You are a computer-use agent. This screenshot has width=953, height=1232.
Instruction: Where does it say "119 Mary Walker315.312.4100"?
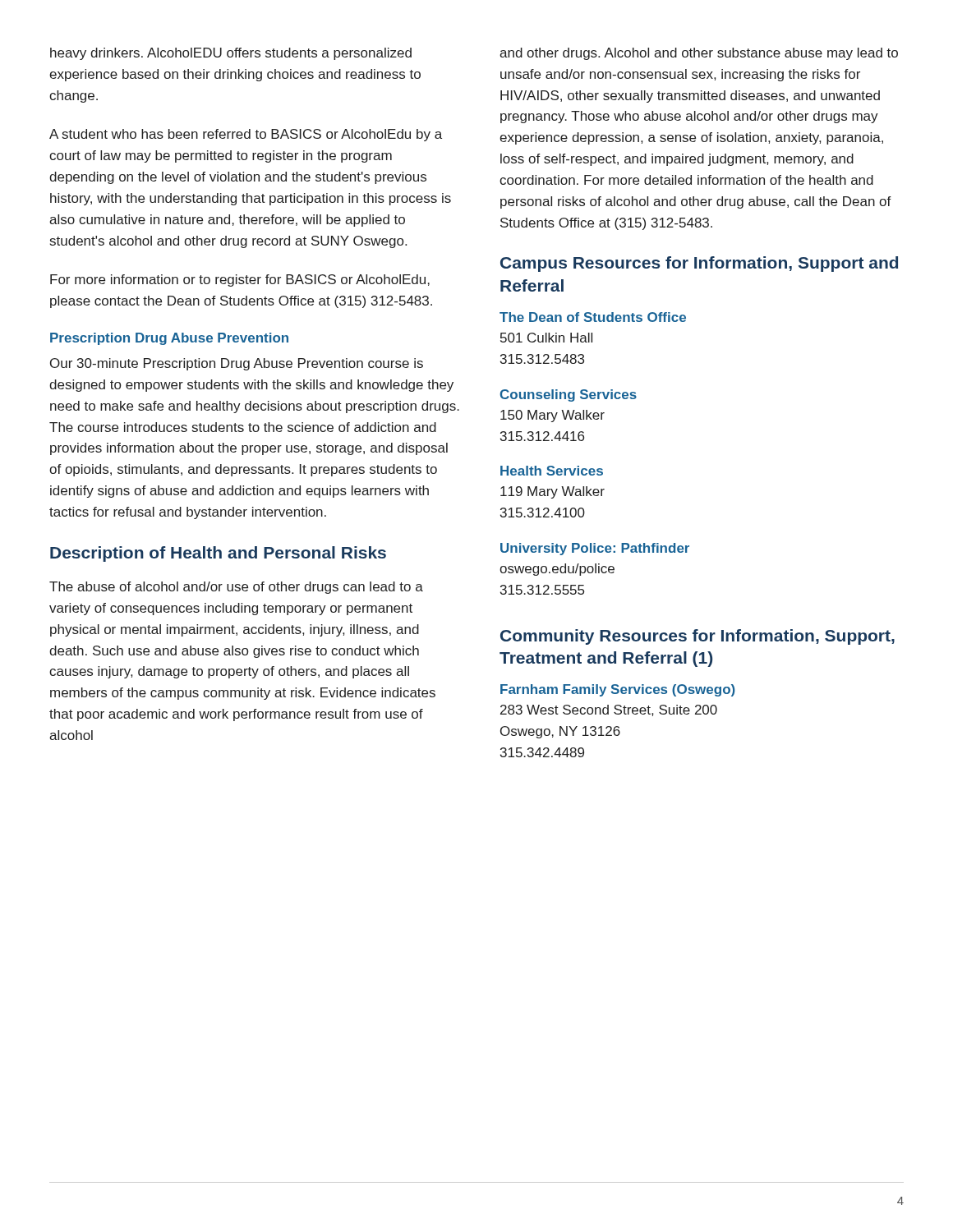click(552, 502)
